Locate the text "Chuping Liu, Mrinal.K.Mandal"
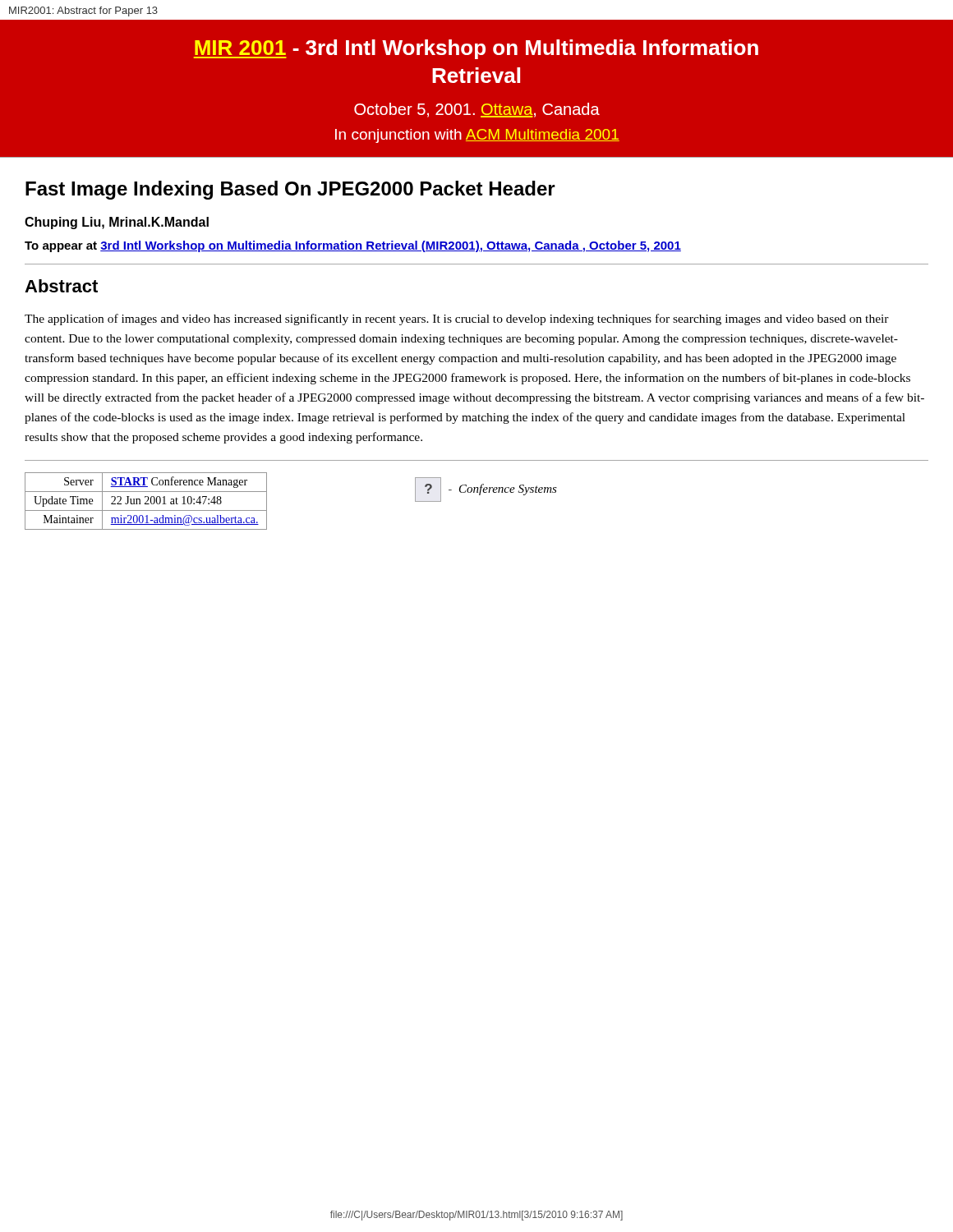953x1232 pixels. (117, 222)
